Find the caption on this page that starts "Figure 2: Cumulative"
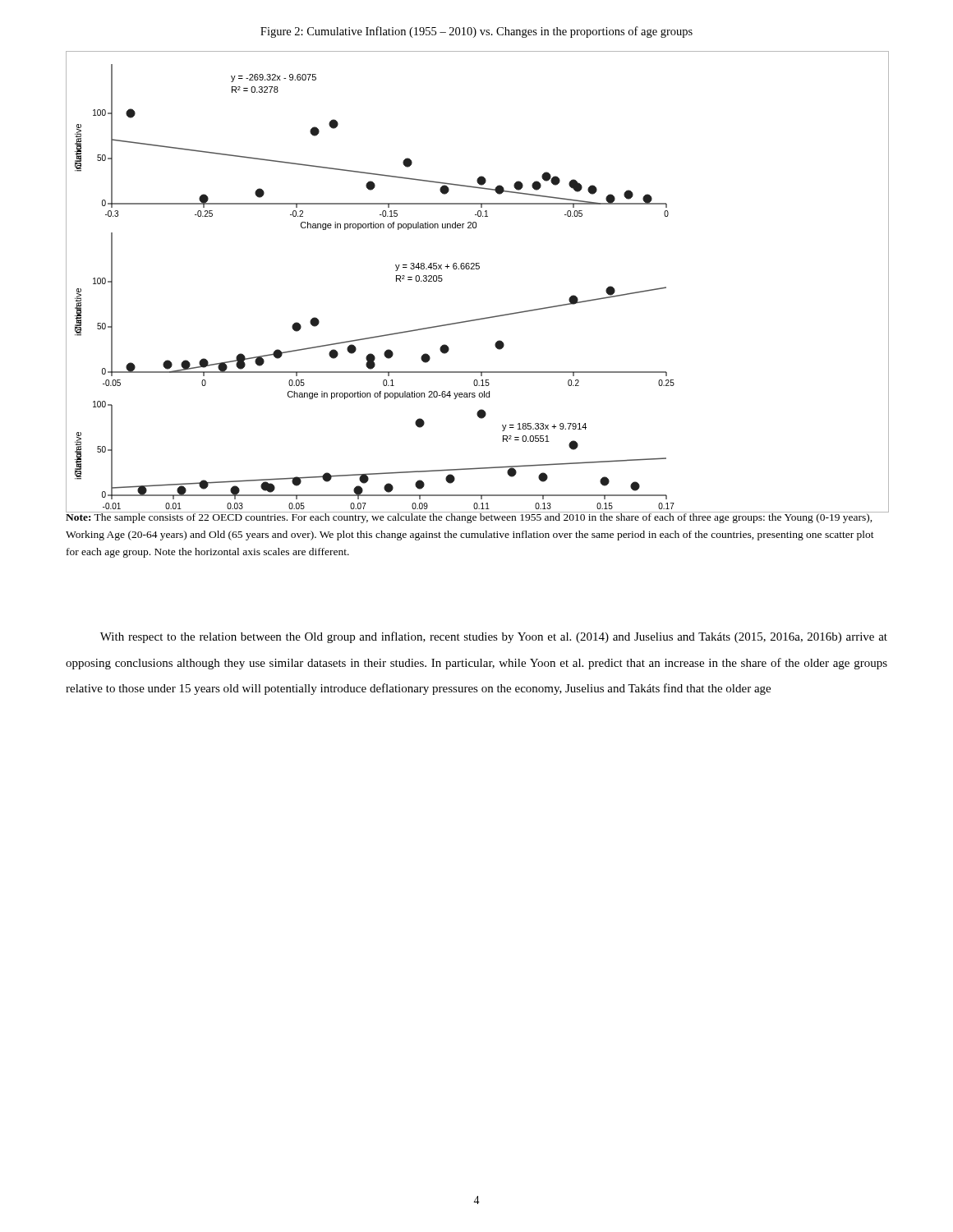953x1232 pixels. point(476,31)
